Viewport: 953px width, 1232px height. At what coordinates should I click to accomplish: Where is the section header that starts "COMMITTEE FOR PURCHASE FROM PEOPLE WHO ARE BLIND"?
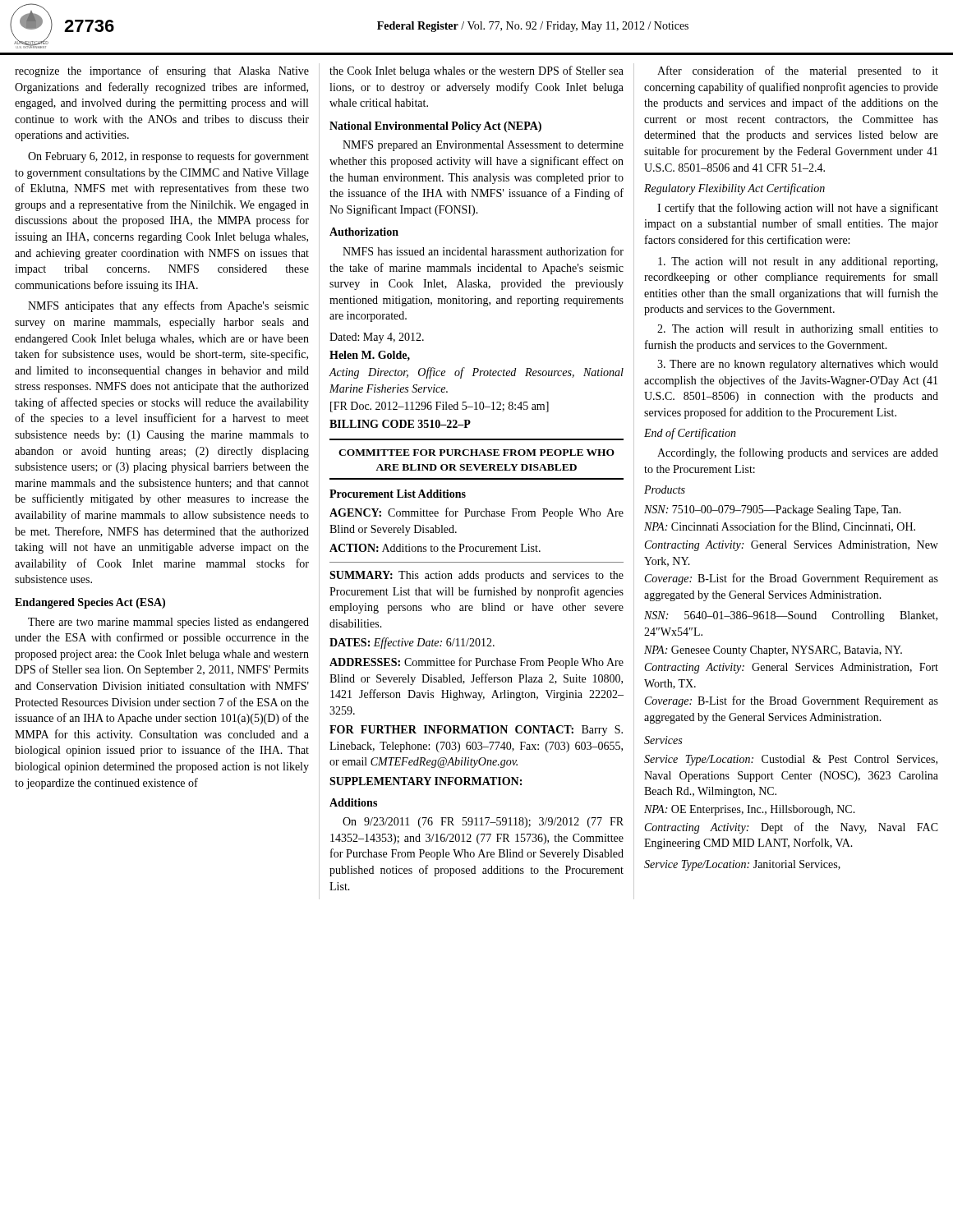[476, 460]
